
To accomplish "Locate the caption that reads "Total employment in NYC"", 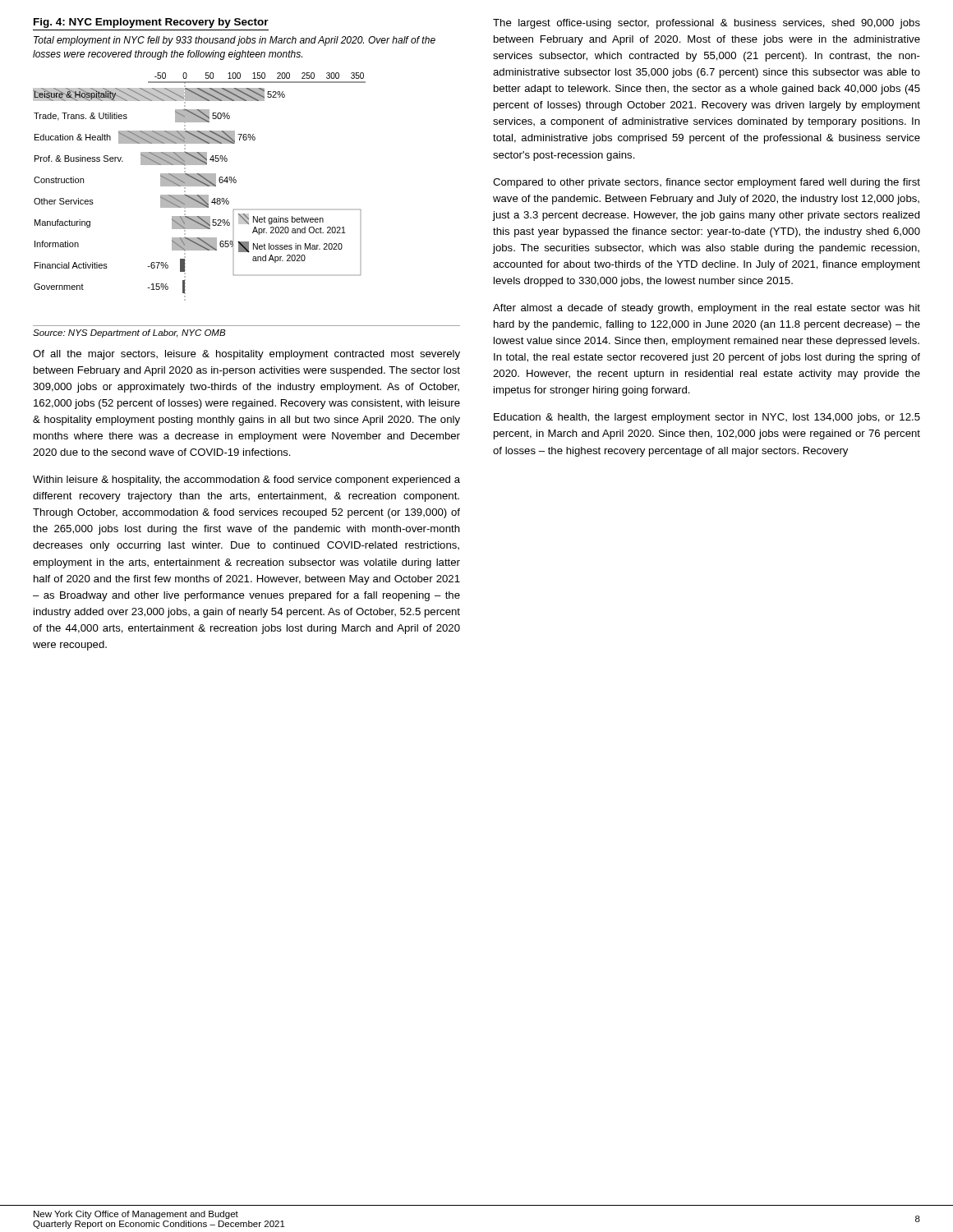I will pyautogui.click(x=234, y=47).
